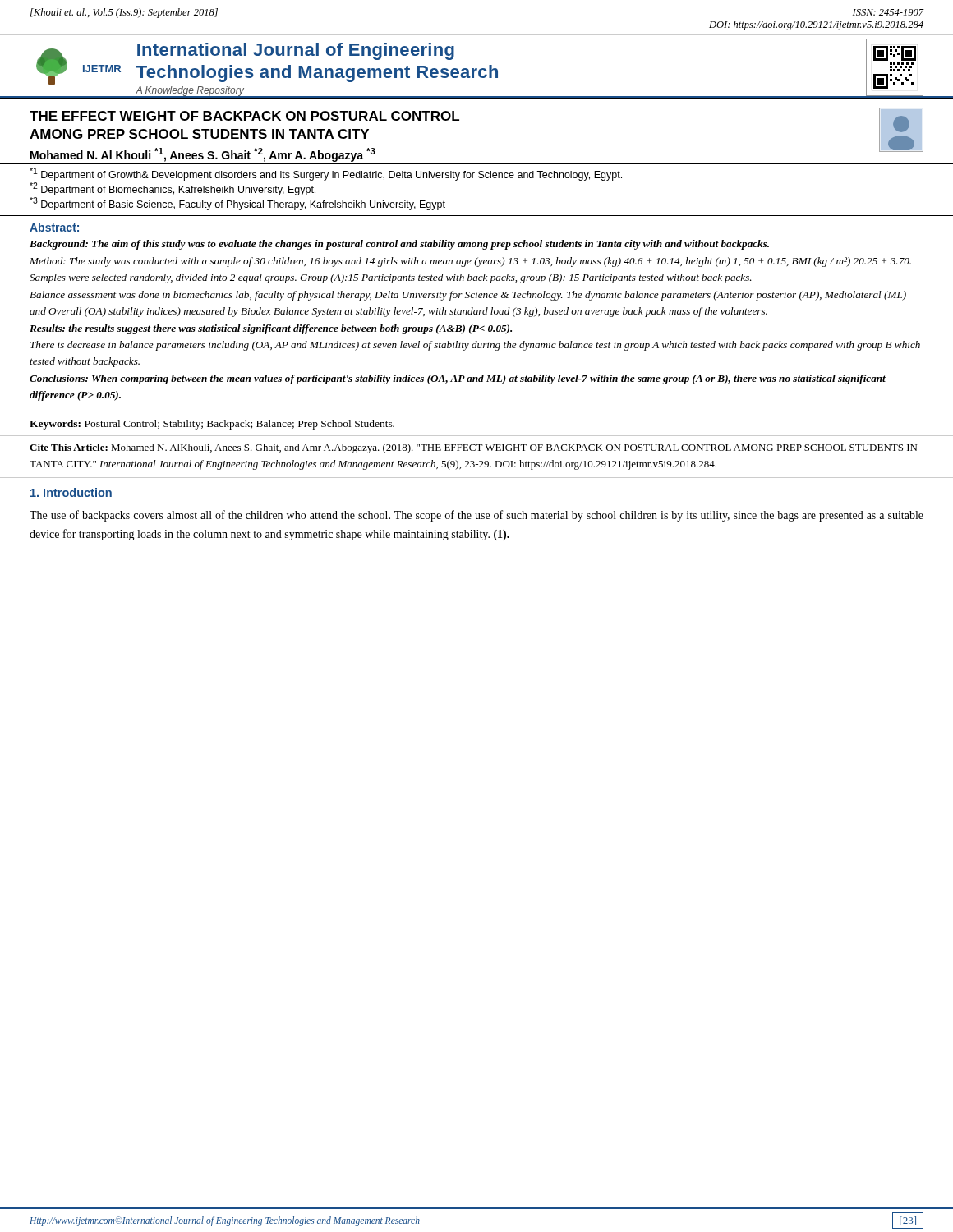The width and height of the screenshot is (953, 1232).
Task: Select the text block starting "Cite This Article: Mohamed N. AlKhouli, Anees S."
Action: coord(474,456)
